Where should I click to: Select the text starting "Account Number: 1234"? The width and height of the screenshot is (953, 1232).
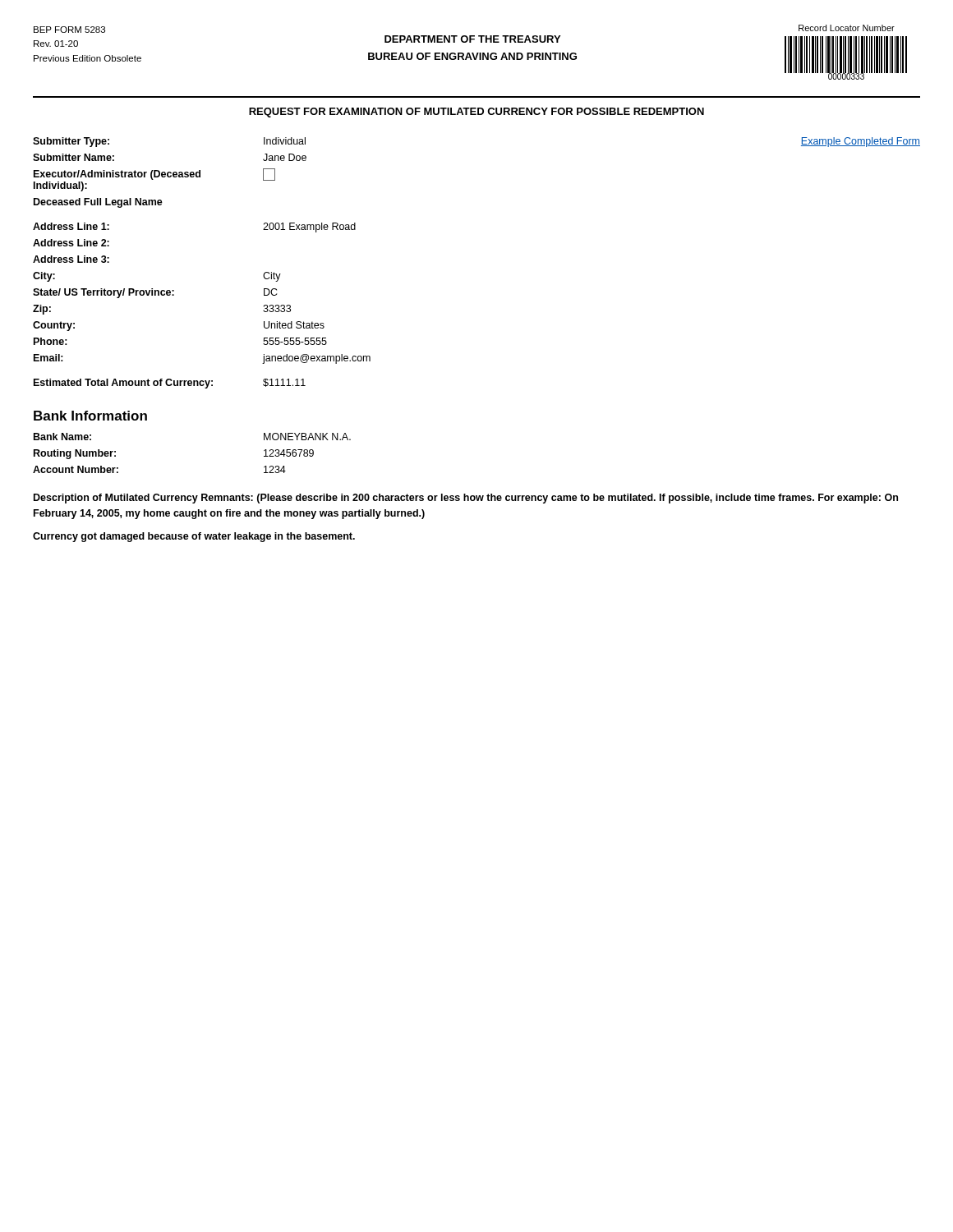(72, 469)
